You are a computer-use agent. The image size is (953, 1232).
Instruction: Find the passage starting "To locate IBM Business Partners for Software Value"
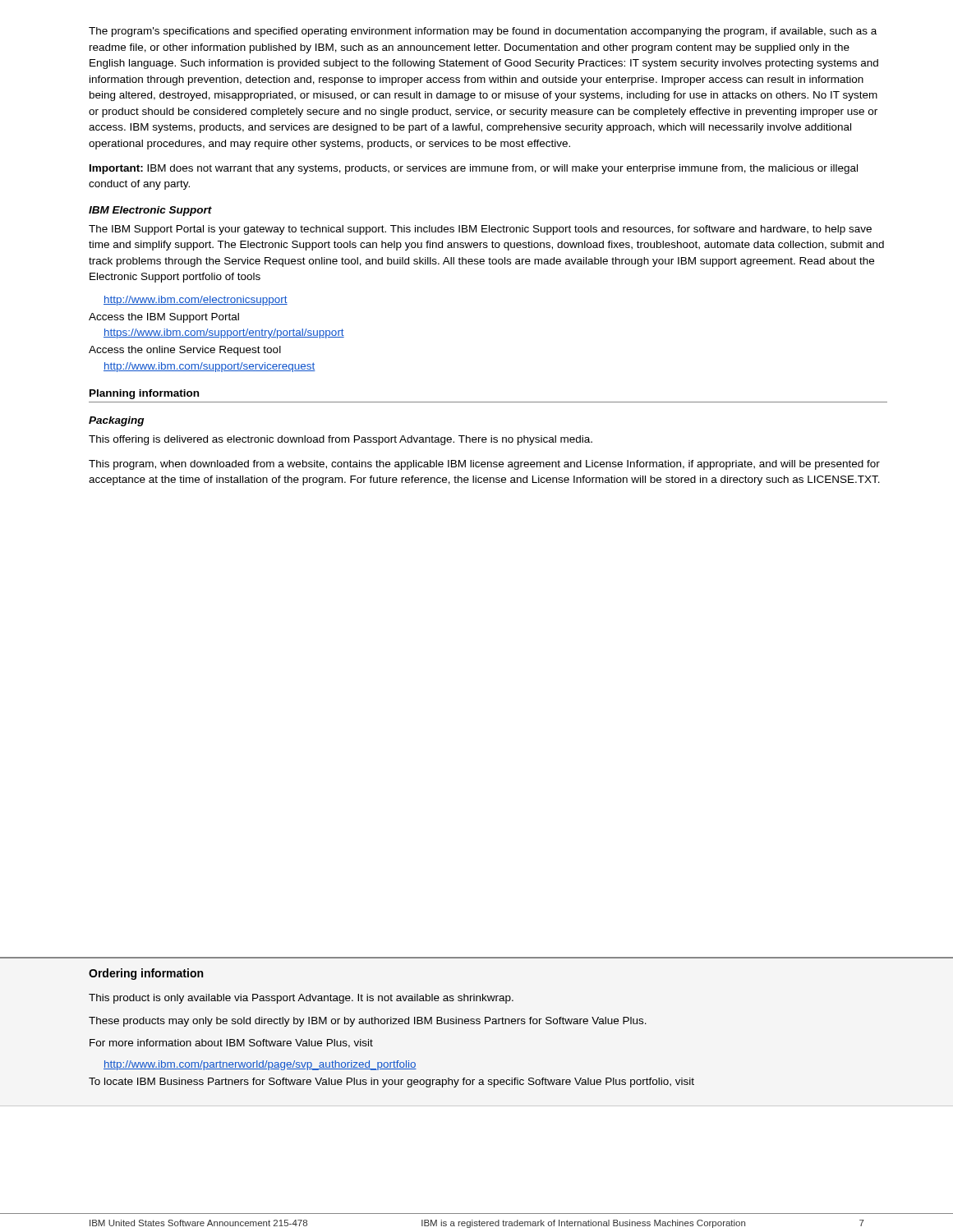[x=476, y=1081]
